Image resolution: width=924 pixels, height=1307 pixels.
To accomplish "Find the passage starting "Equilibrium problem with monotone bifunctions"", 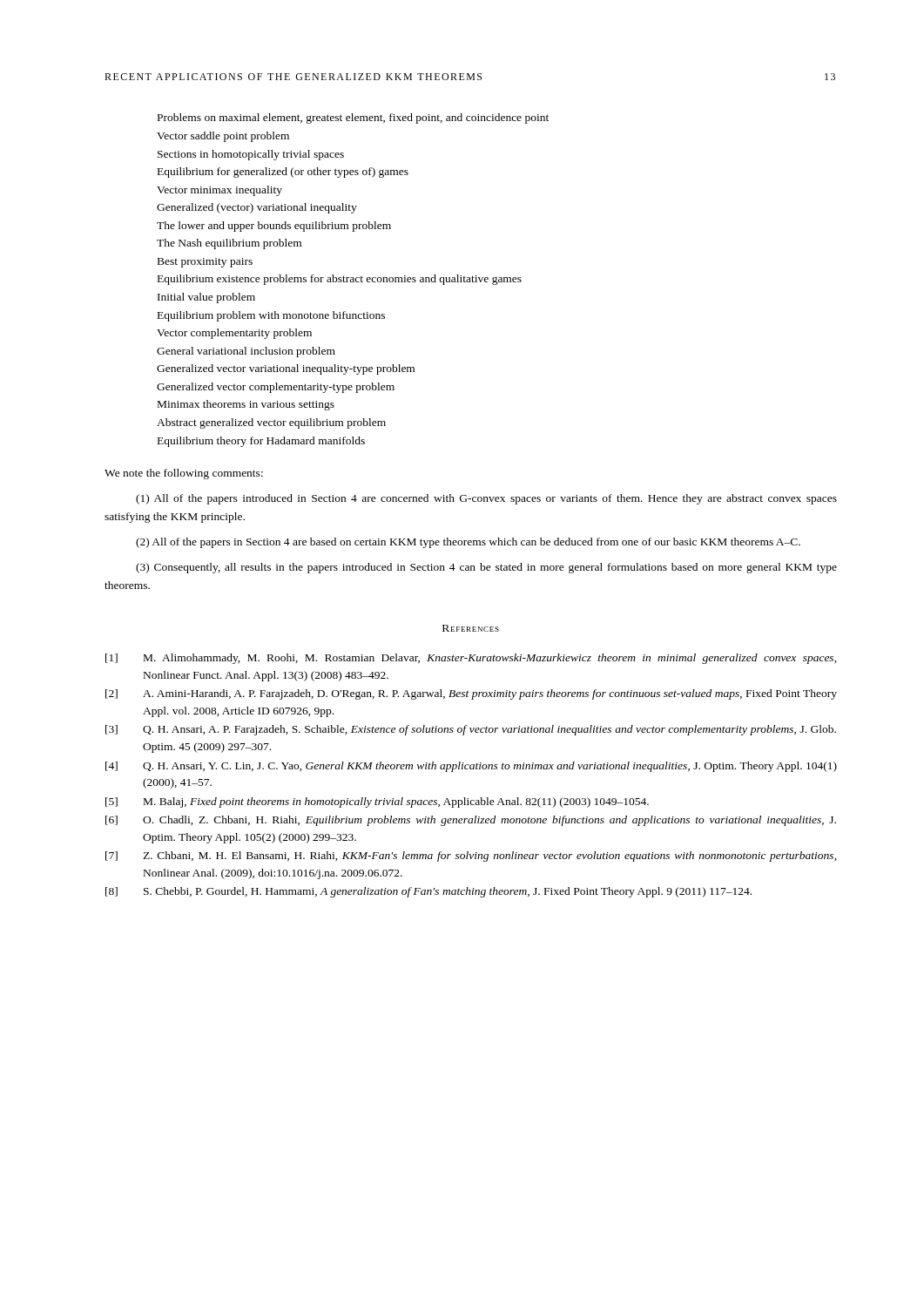I will (271, 315).
